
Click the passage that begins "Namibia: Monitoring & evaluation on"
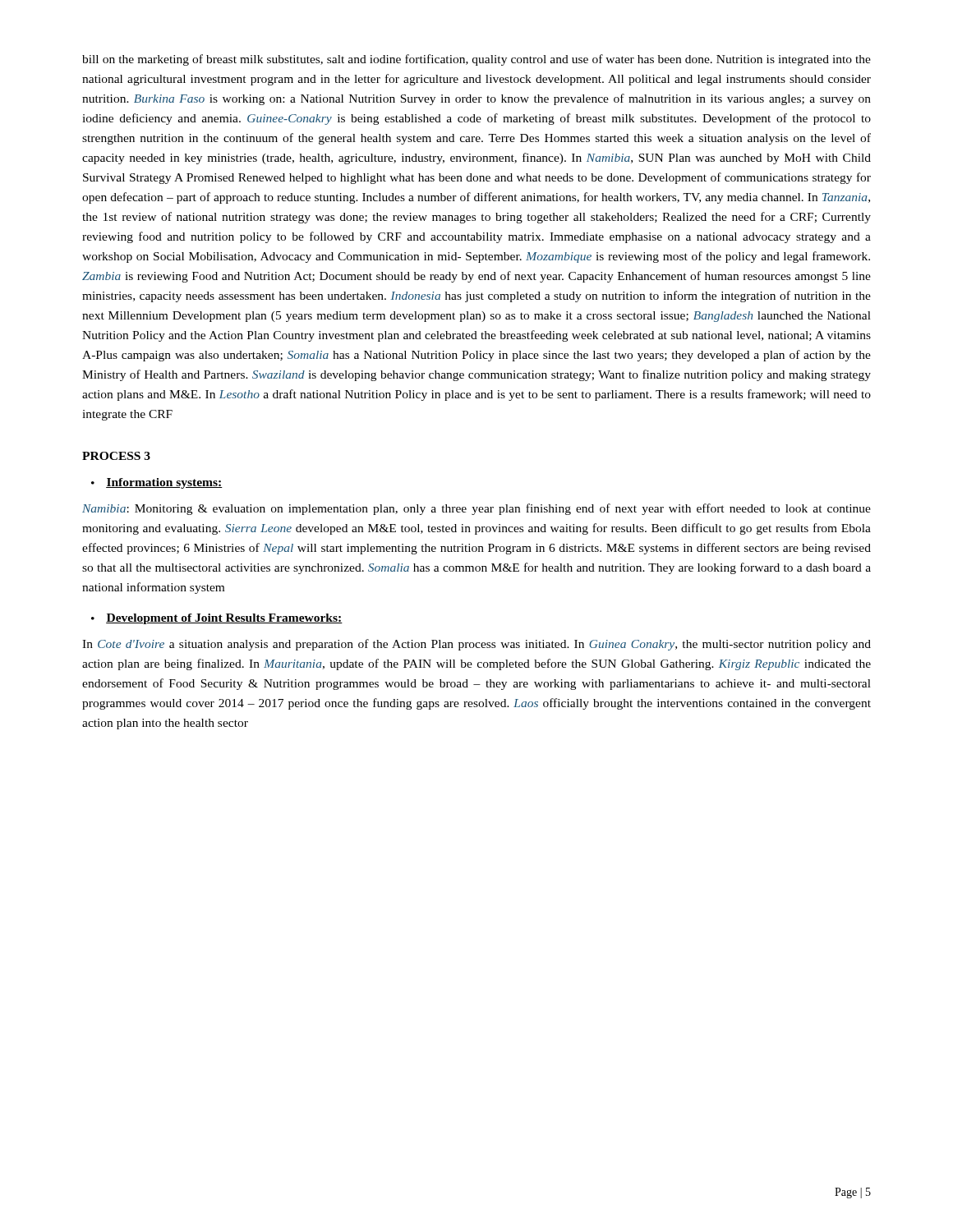[x=476, y=548]
